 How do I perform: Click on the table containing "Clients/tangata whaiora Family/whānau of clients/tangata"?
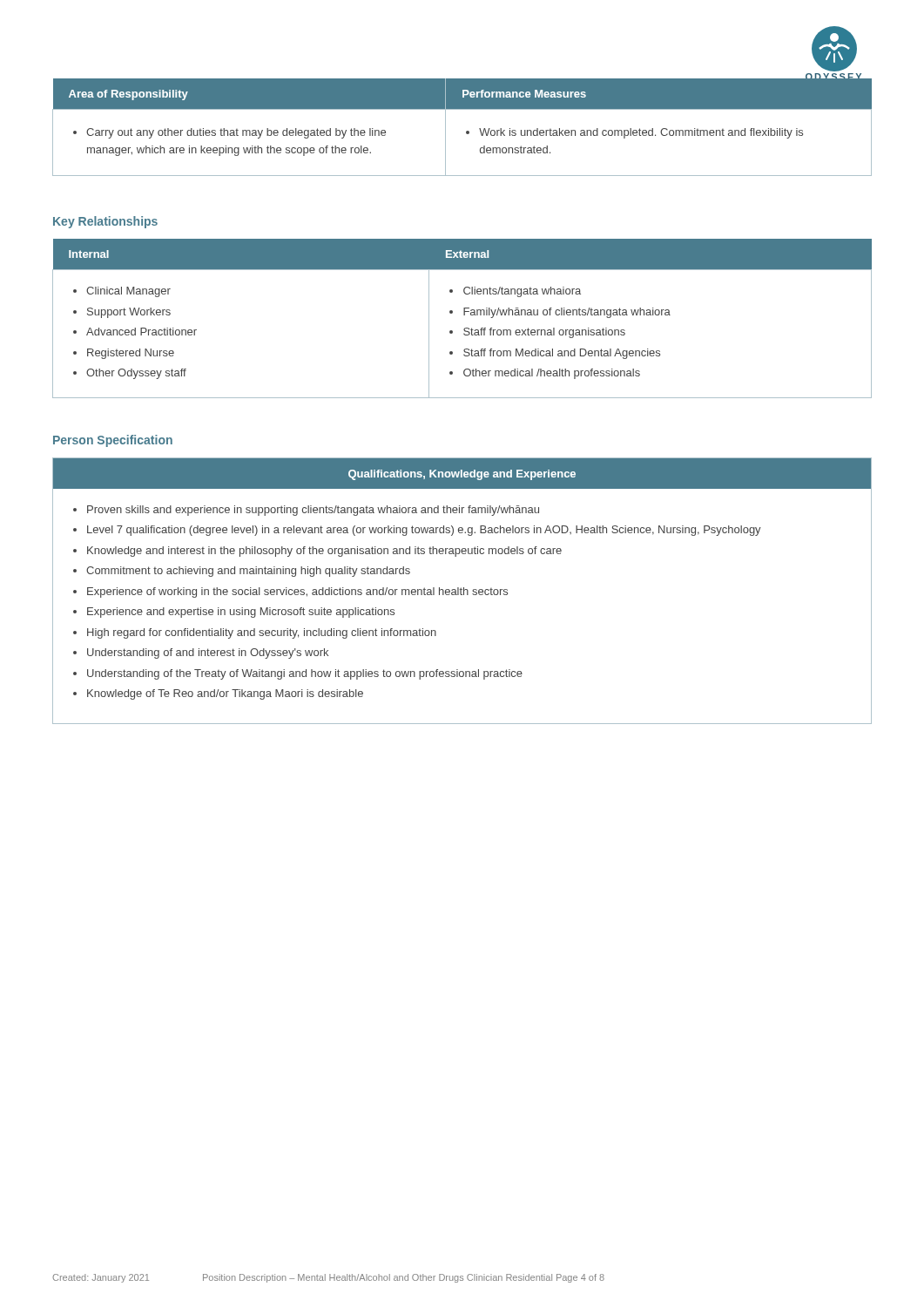tap(462, 318)
